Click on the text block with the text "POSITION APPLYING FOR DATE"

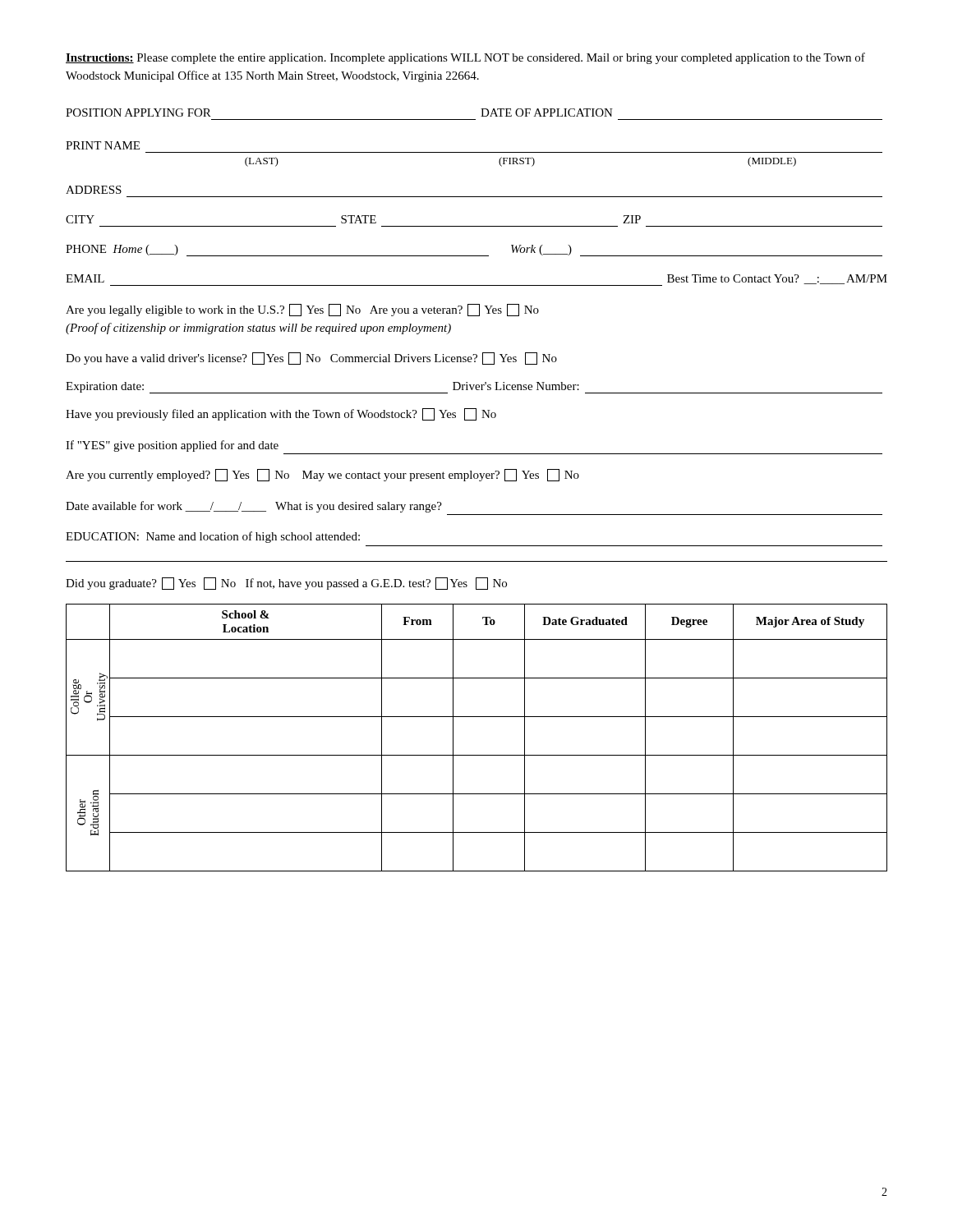click(474, 112)
